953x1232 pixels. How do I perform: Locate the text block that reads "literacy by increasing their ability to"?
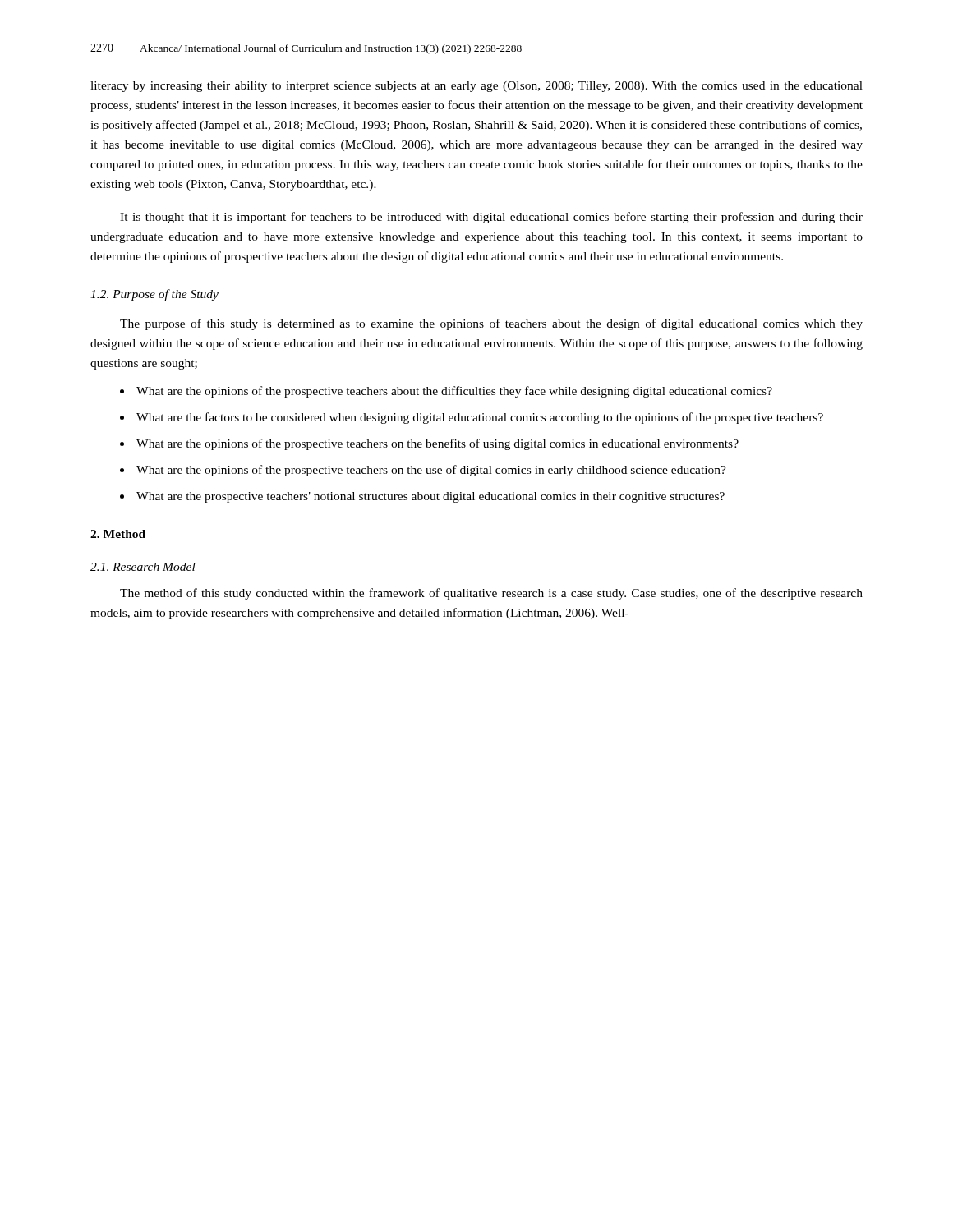click(x=476, y=135)
